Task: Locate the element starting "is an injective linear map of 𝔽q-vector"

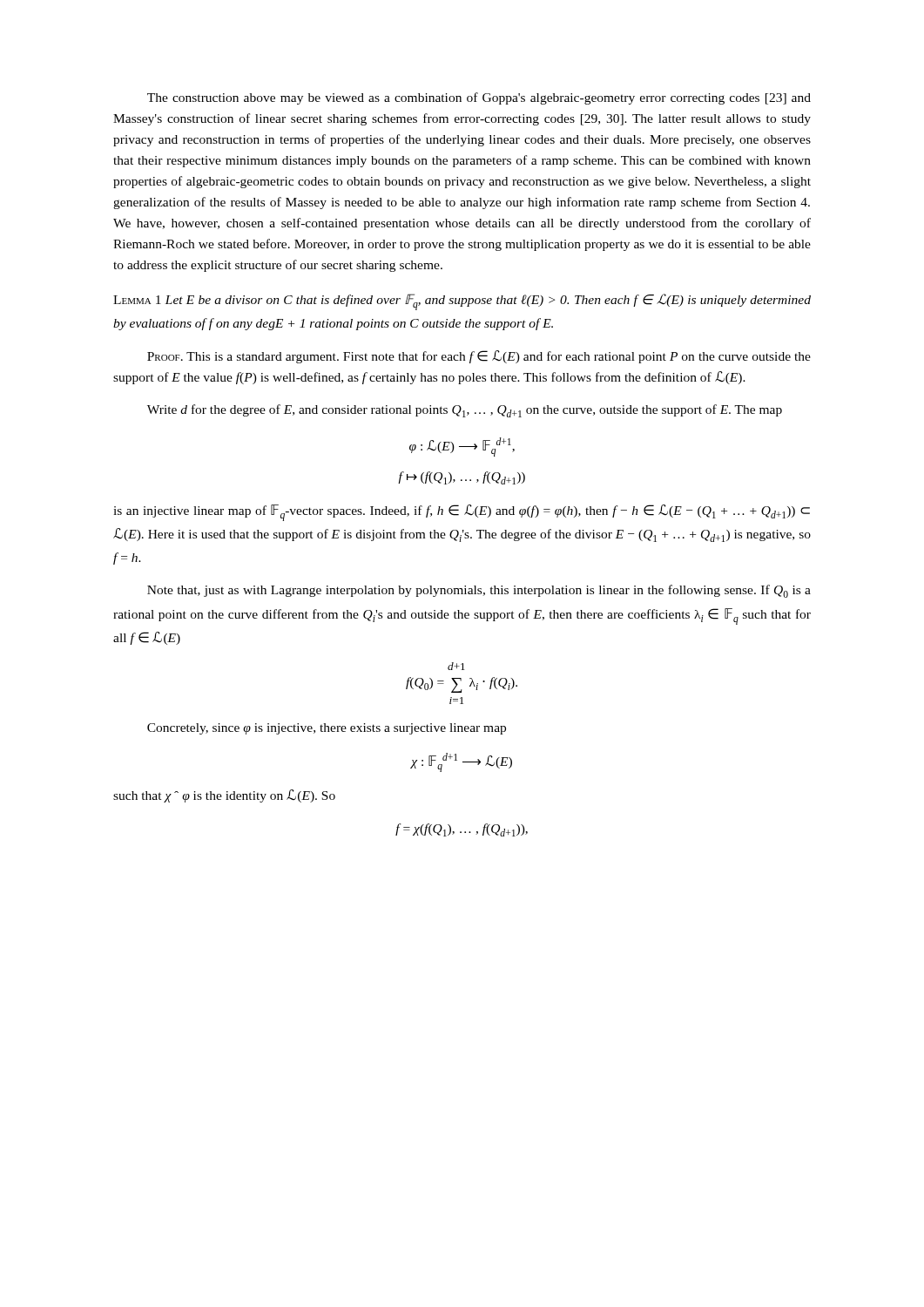Action: click(462, 534)
